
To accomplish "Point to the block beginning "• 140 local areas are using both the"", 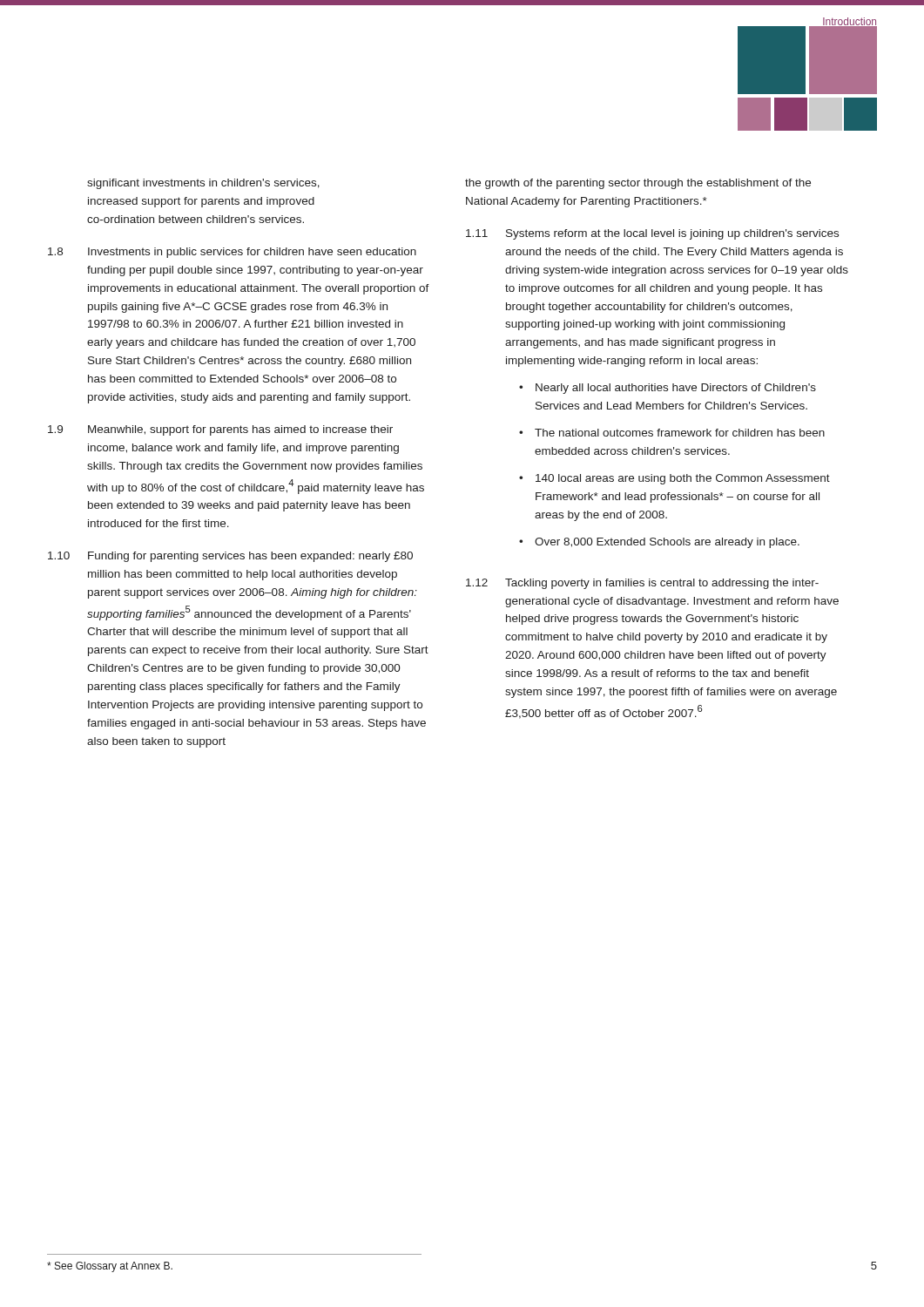I will tap(684, 497).
